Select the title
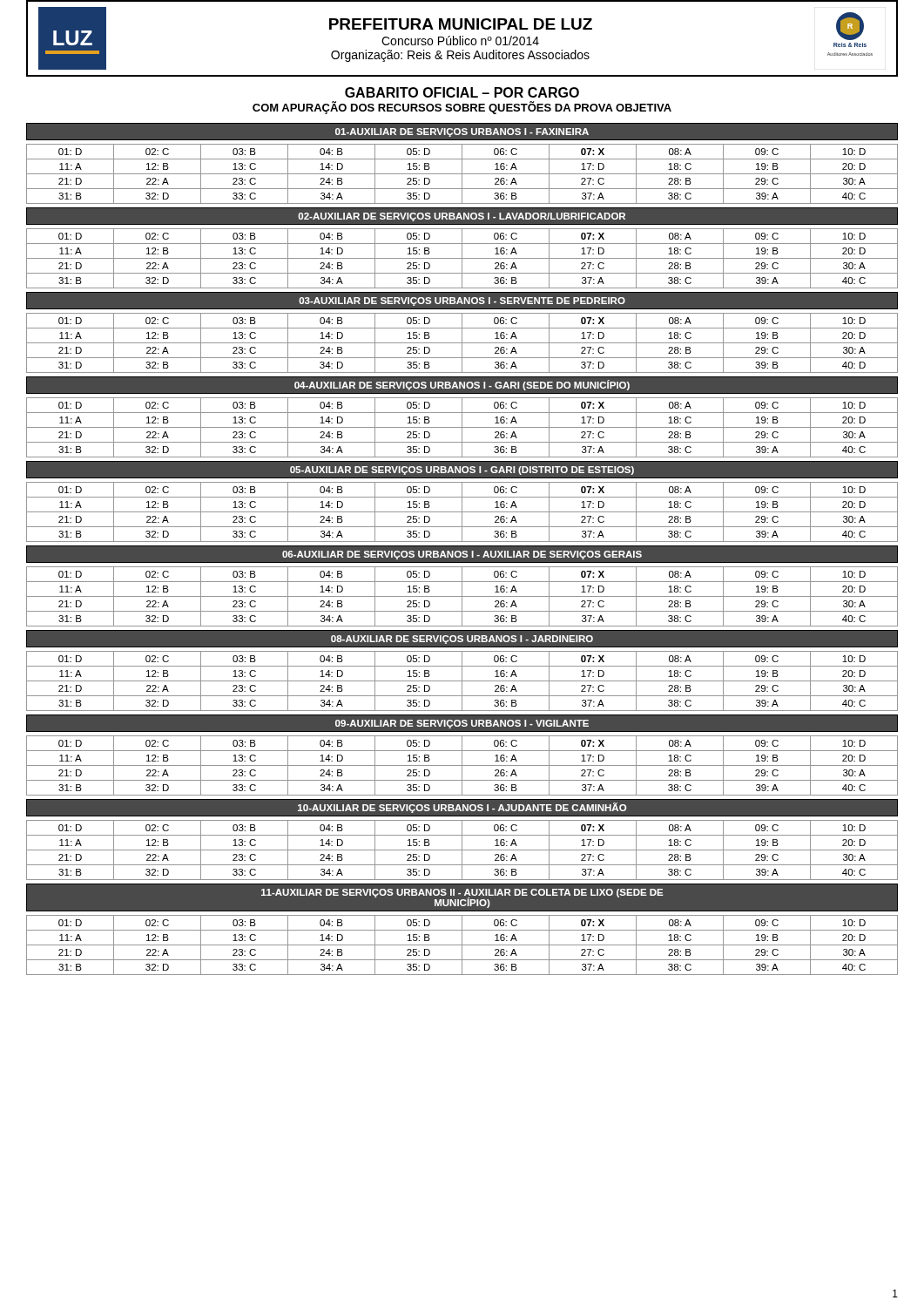 point(462,100)
